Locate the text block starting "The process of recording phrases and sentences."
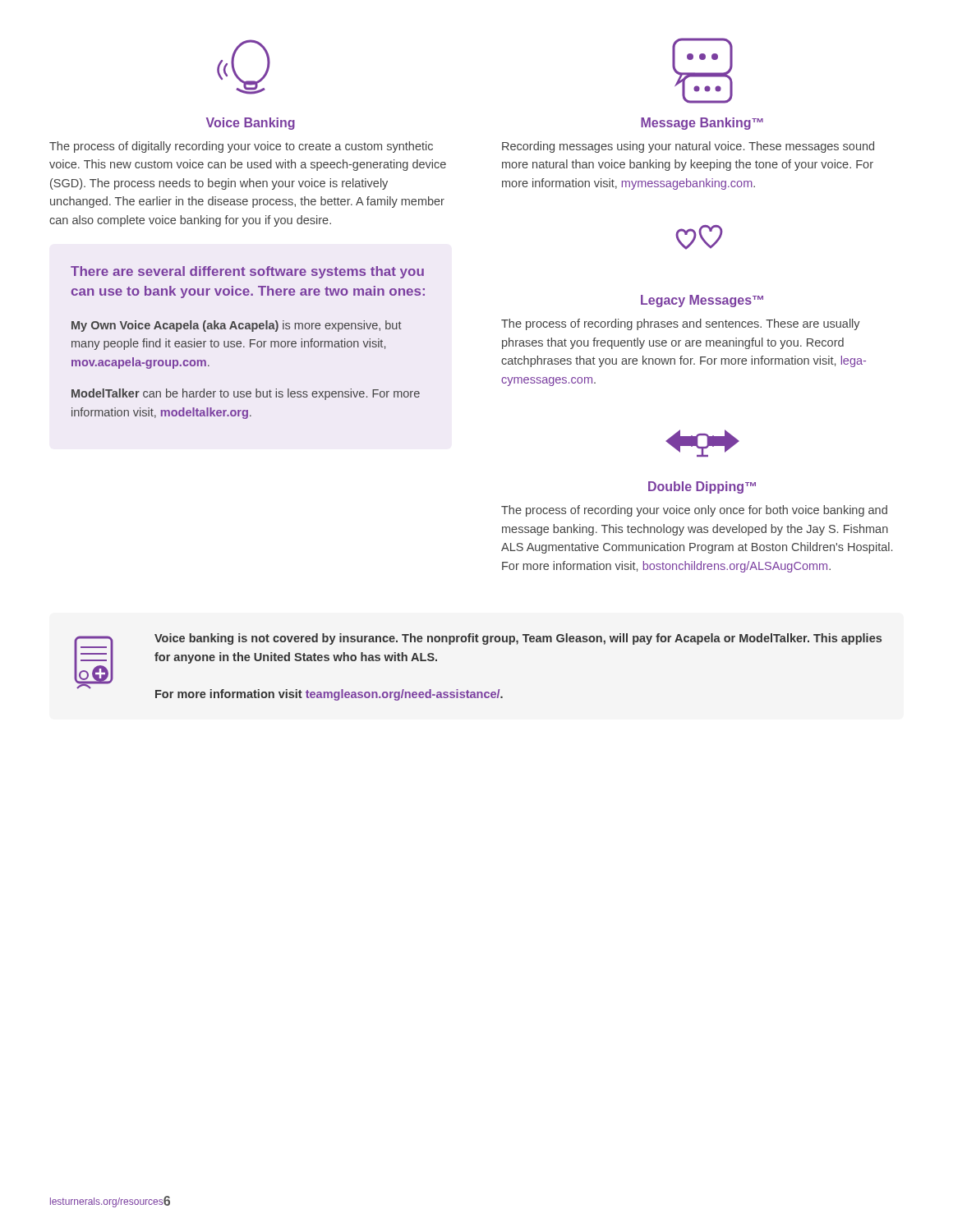 tap(684, 352)
